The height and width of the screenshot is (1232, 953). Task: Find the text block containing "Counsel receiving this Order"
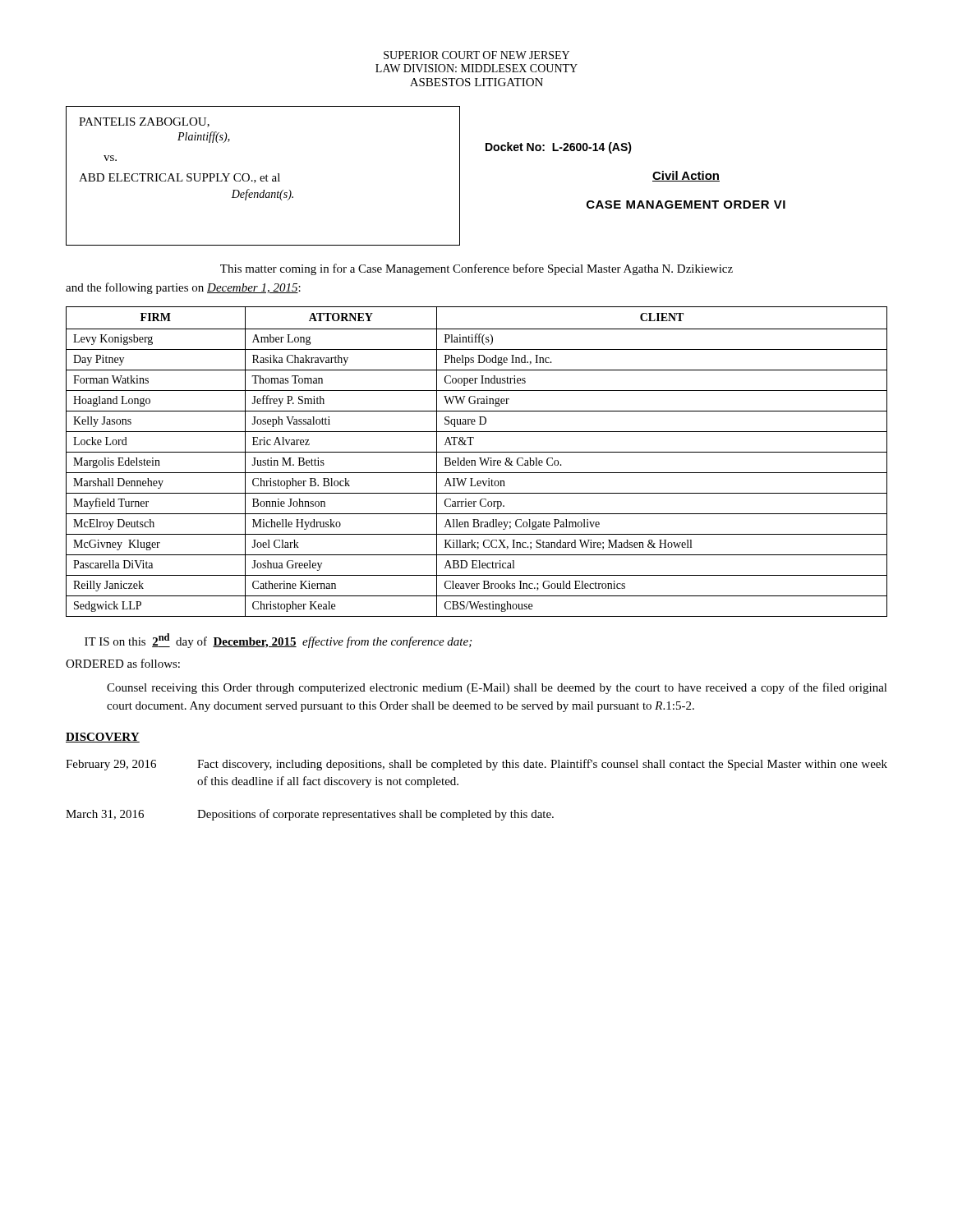[x=497, y=696]
